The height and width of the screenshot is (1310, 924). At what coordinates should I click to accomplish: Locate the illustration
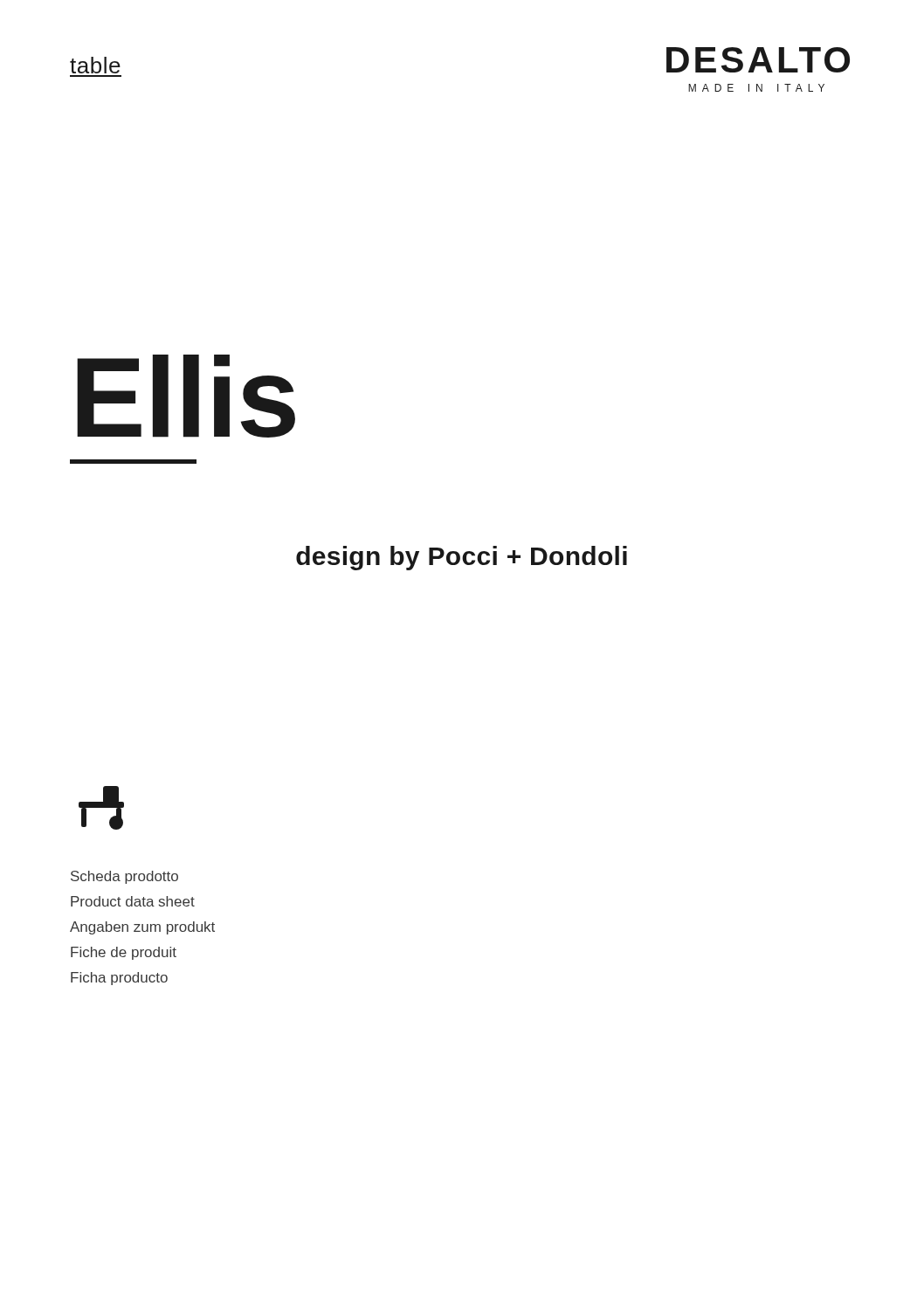(x=105, y=814)
